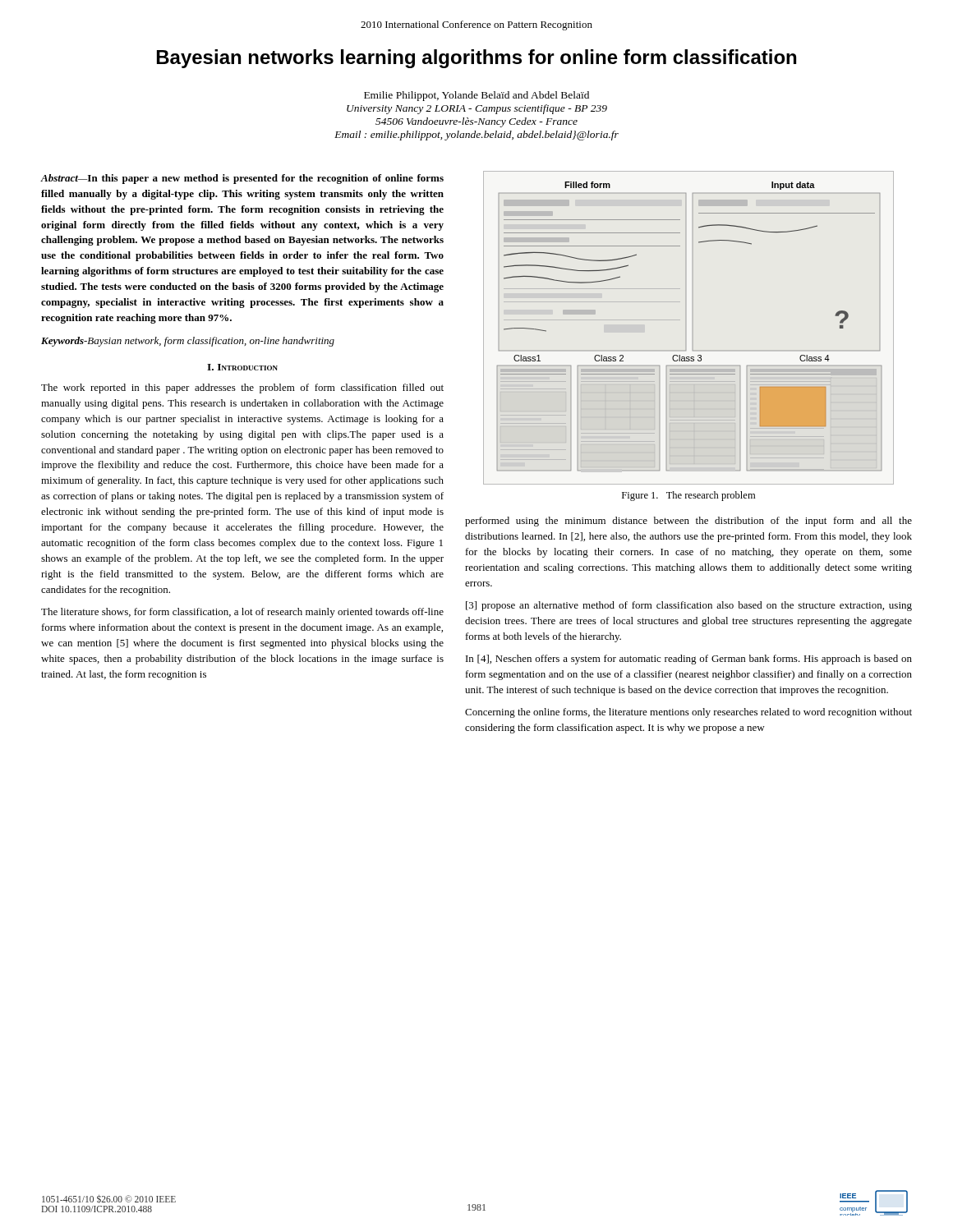
Task: Click on the text block that reads "[3] propose an"
Action: (688, 620)
